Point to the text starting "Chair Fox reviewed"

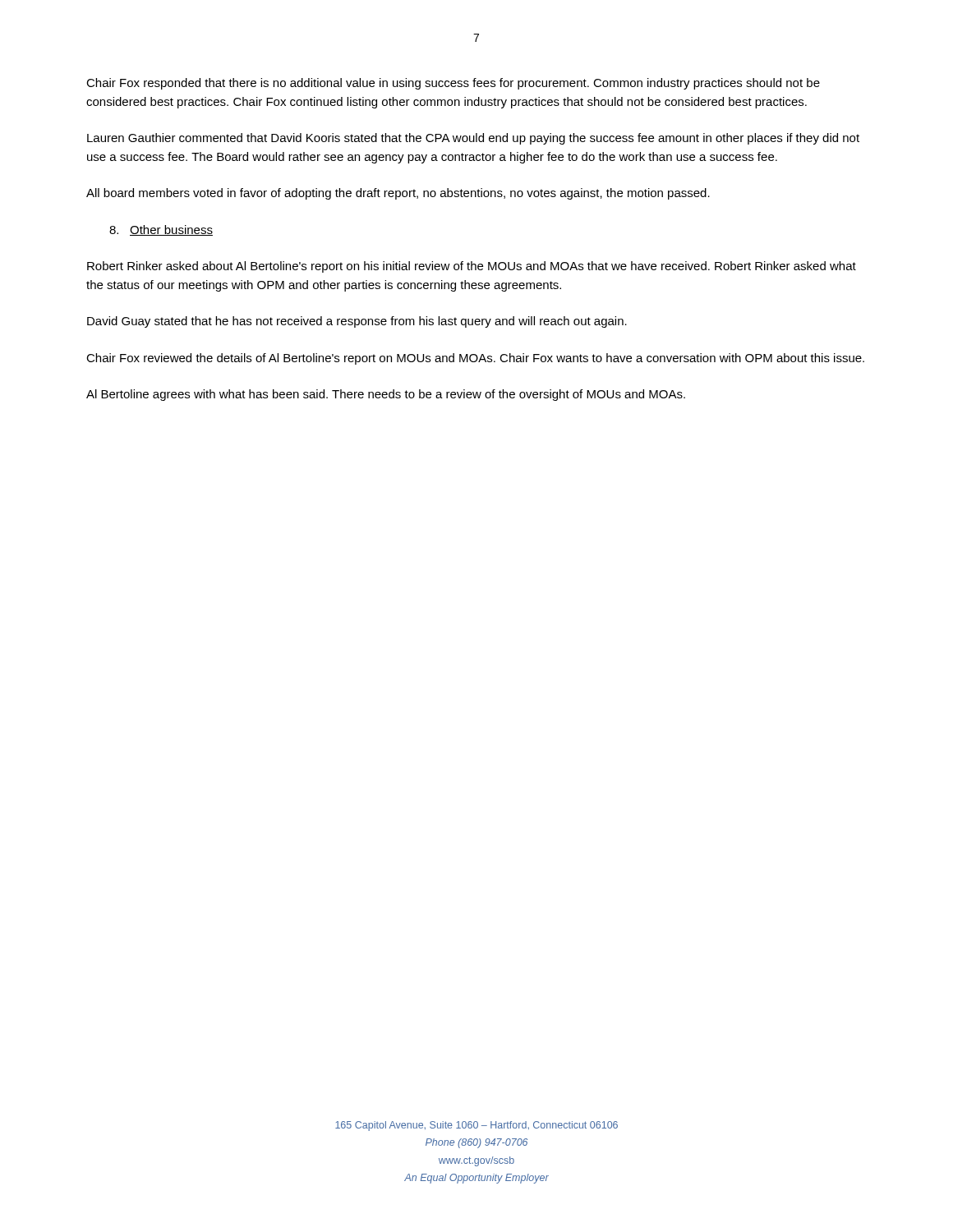pyautogui.click(x=476, y=357)
